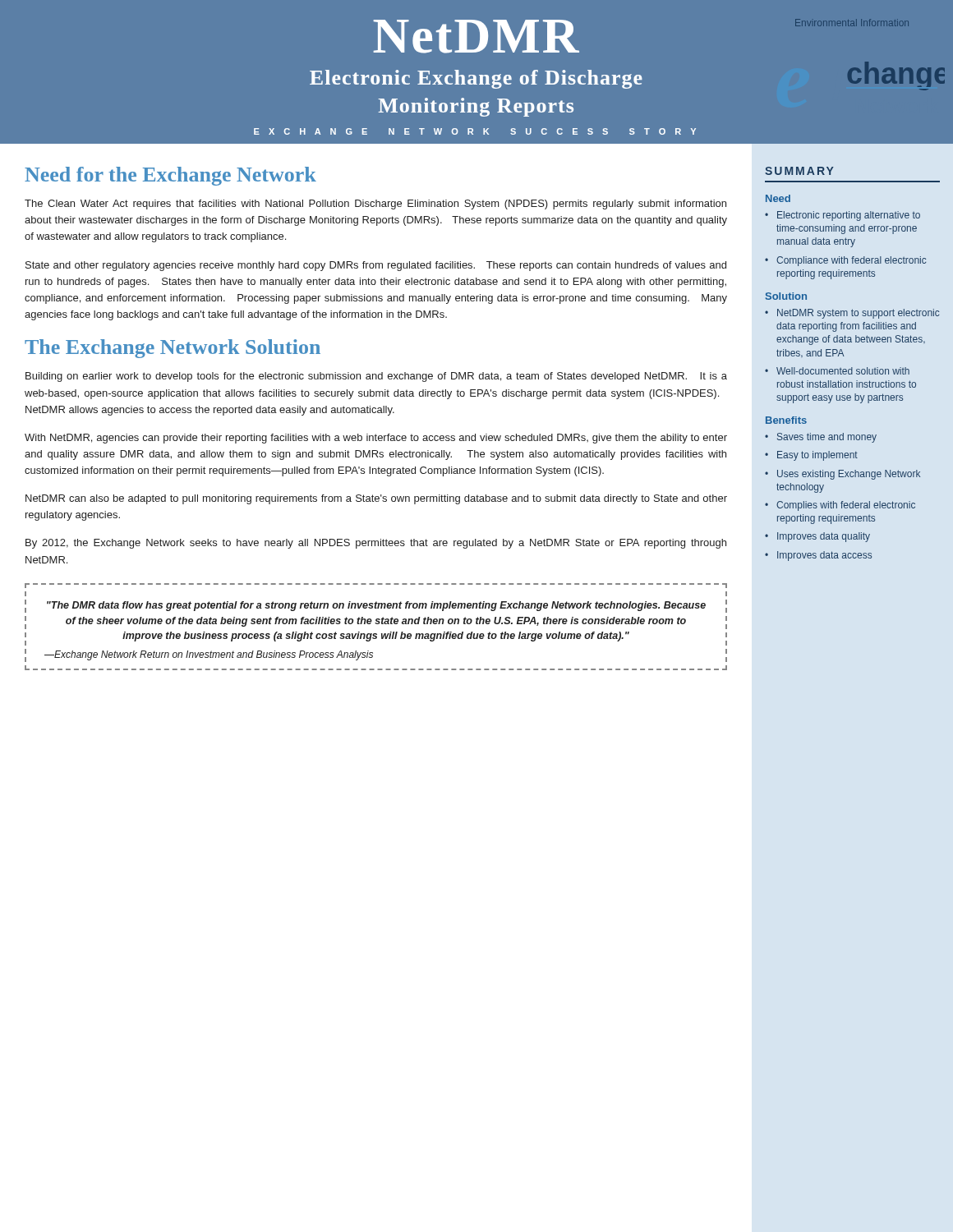Point to the region starting "The Exchange Network Solution"
Screen dimensions: 1232x953
[173, 349]
